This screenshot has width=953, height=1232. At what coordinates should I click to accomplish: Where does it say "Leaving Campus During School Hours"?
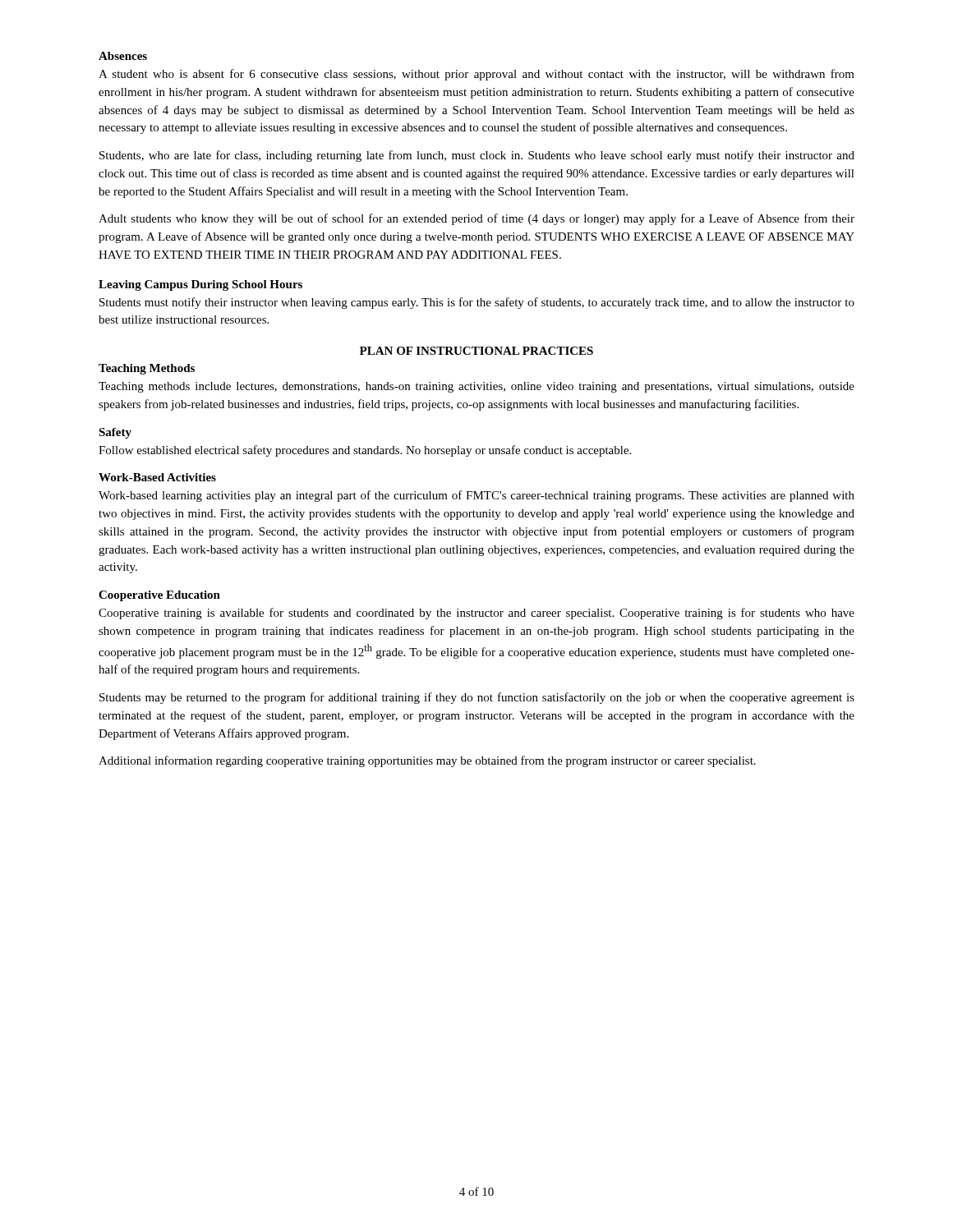tap(201, 284)
